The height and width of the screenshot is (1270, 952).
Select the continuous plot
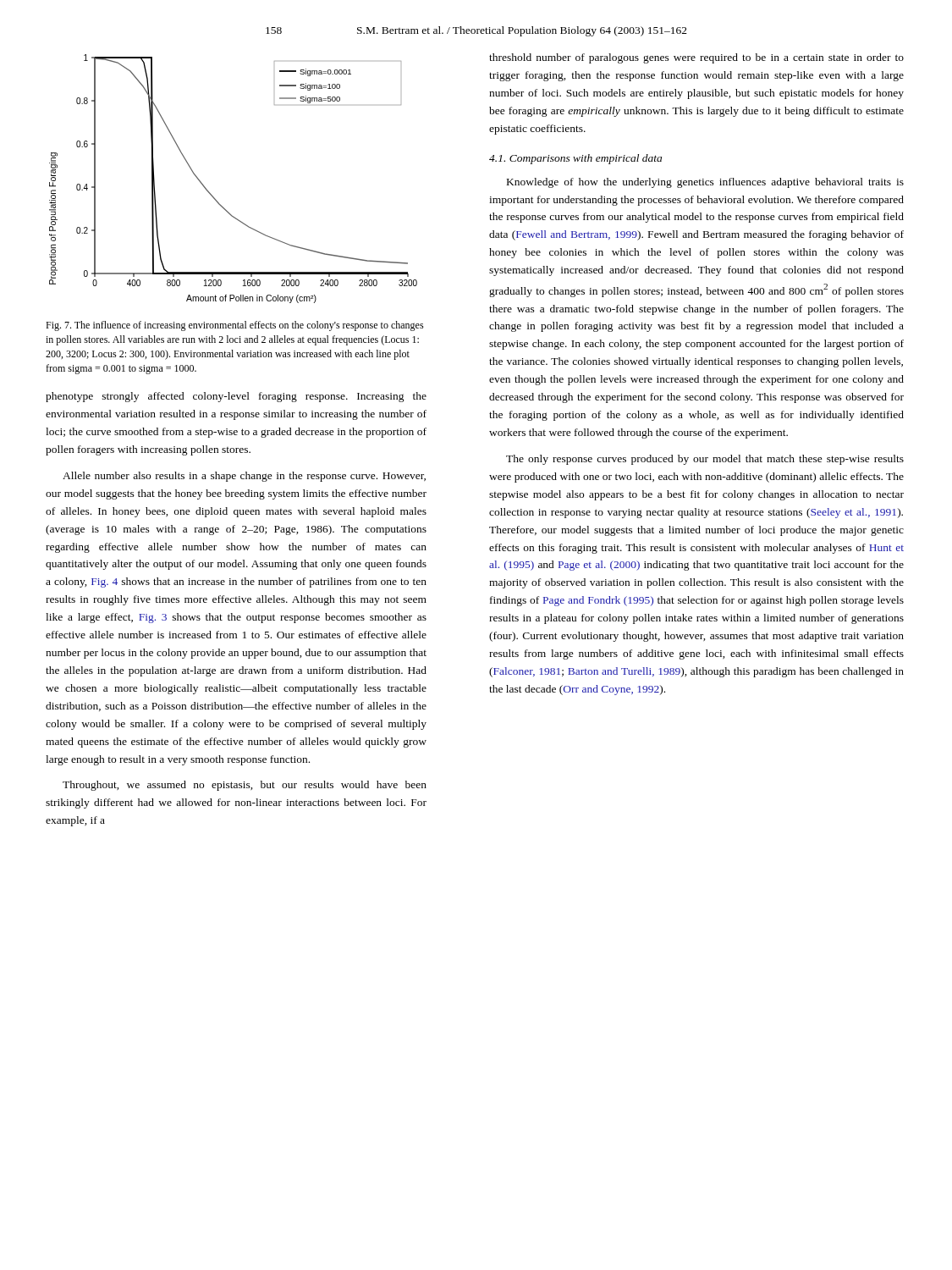click(236, 182)
